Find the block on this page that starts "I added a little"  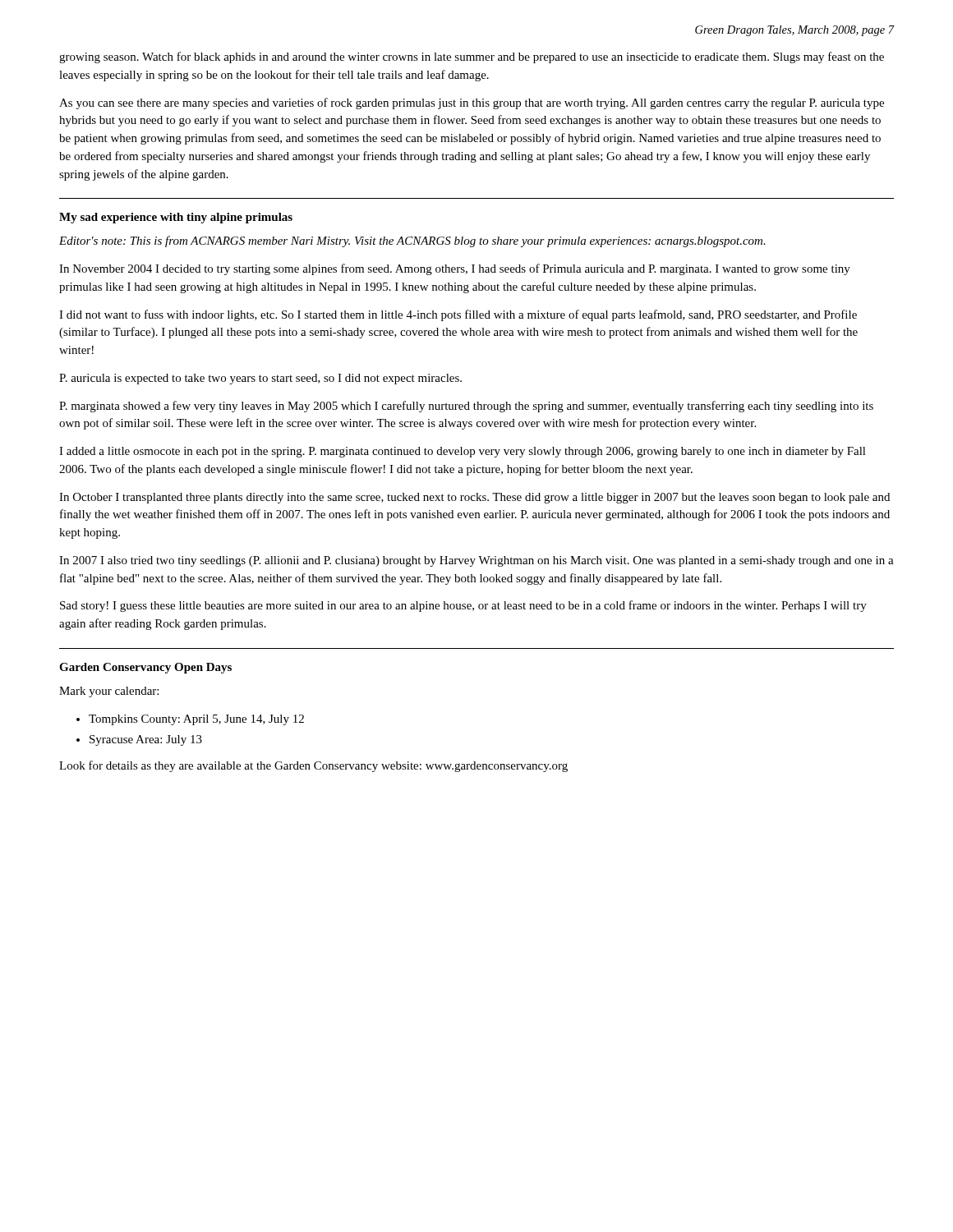tap(476, 461)
